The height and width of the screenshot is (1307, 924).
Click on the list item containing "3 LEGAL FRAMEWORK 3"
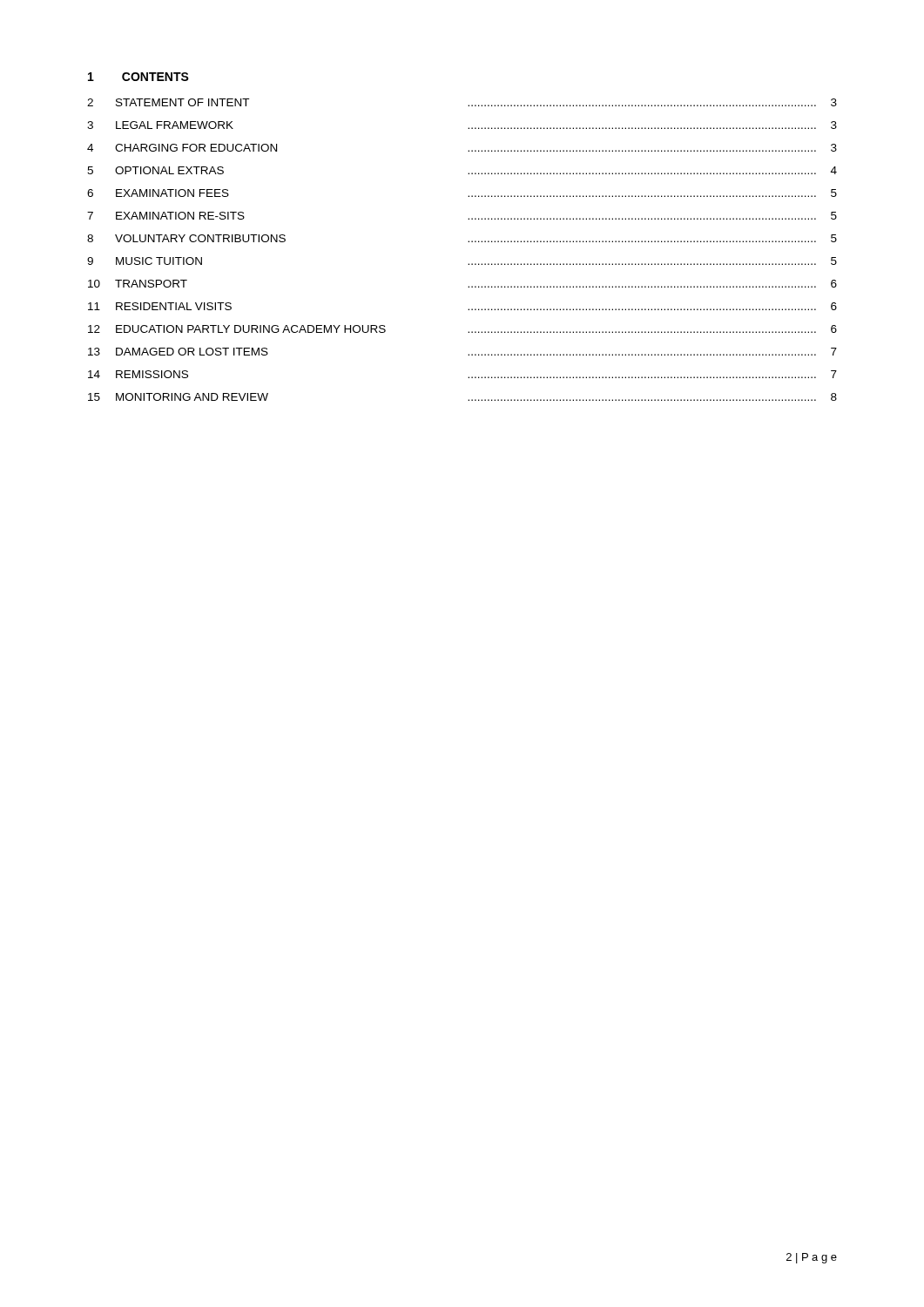[462, 127]
